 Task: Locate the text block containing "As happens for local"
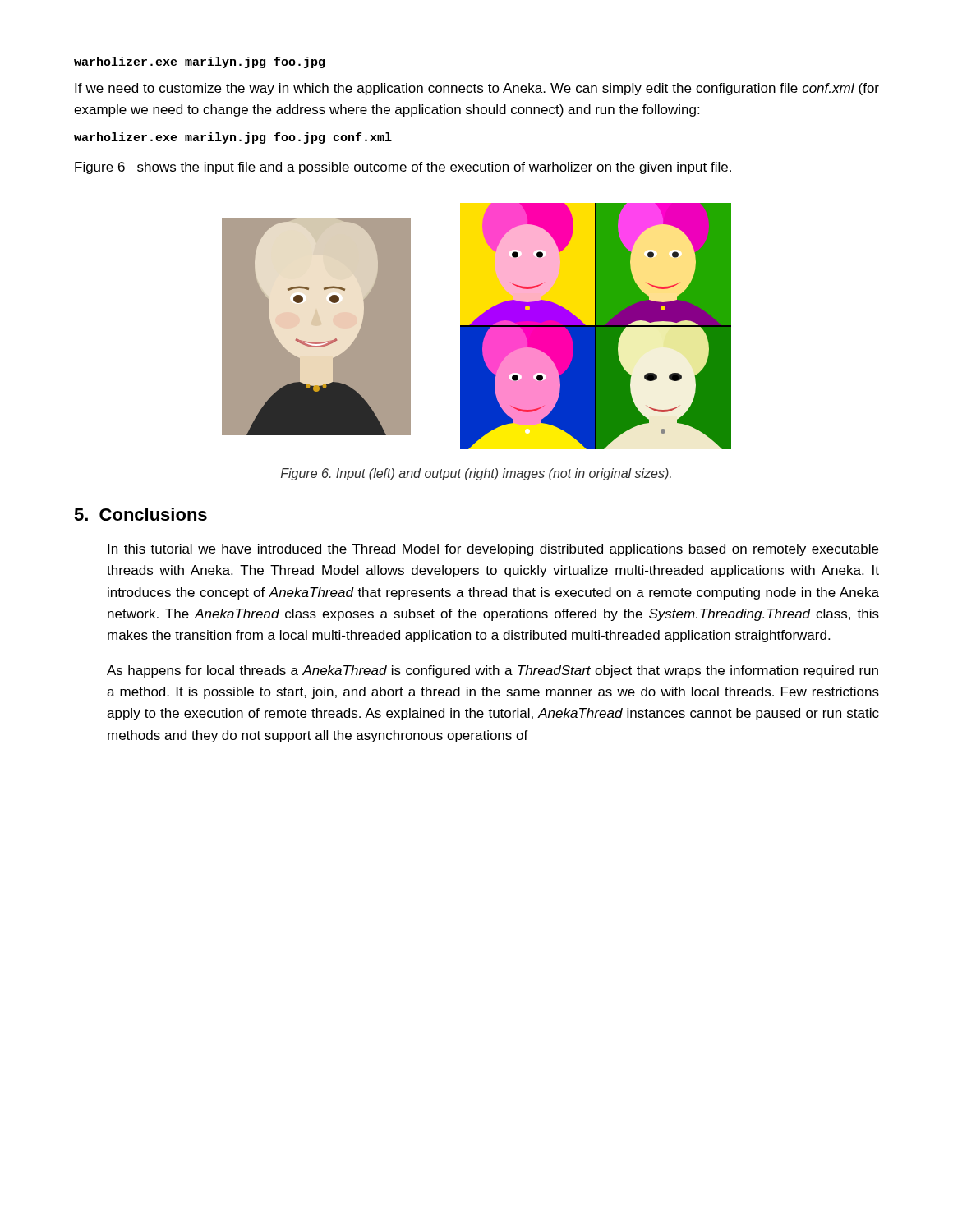click(x=493, y=703)
